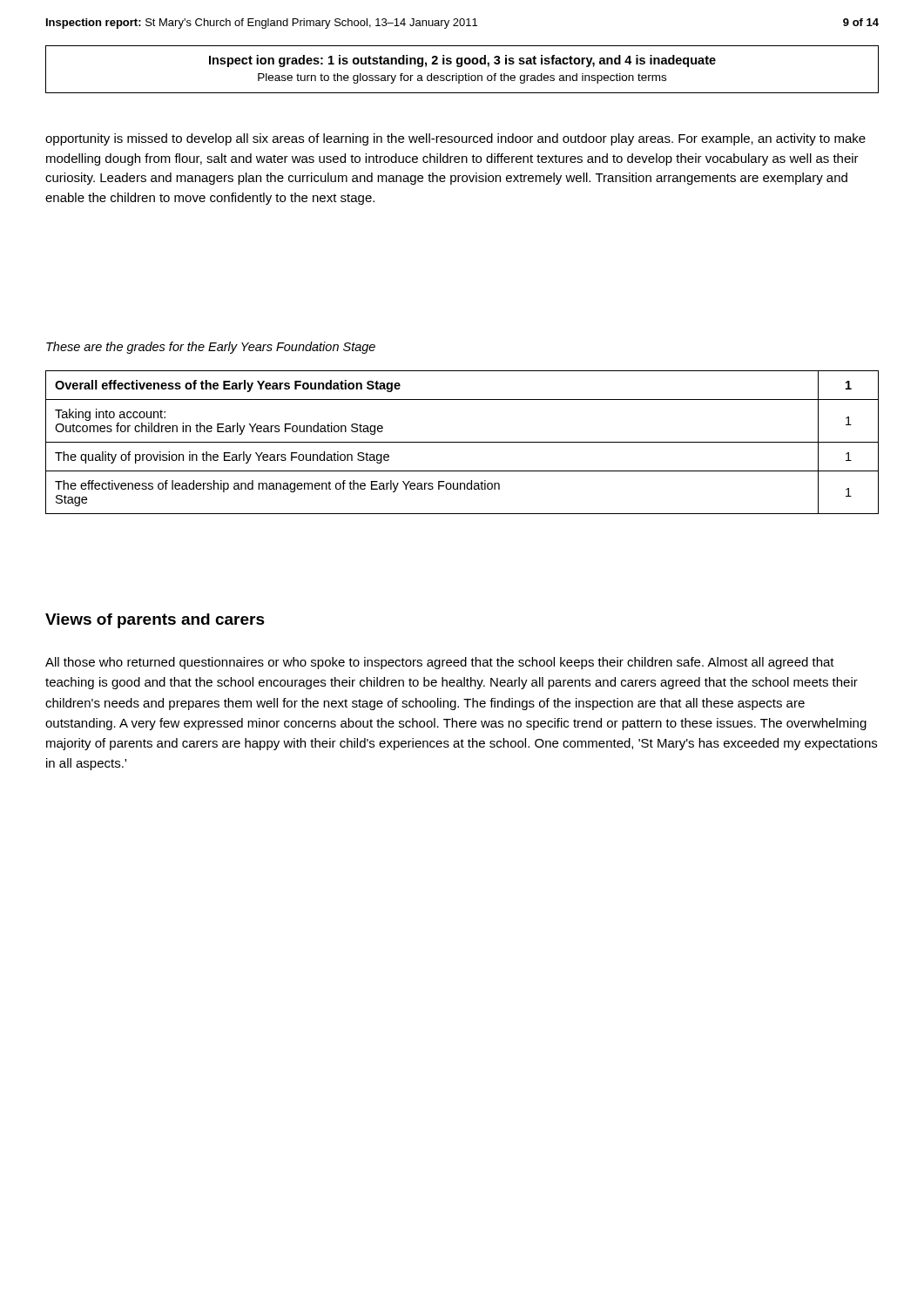Find the block on this page that starts "Inspect ion grades: 1 is outstanding, 2 is"
Image resolution: width=924 pixels, height=1307 pixels.
click(x=462, y=68)
